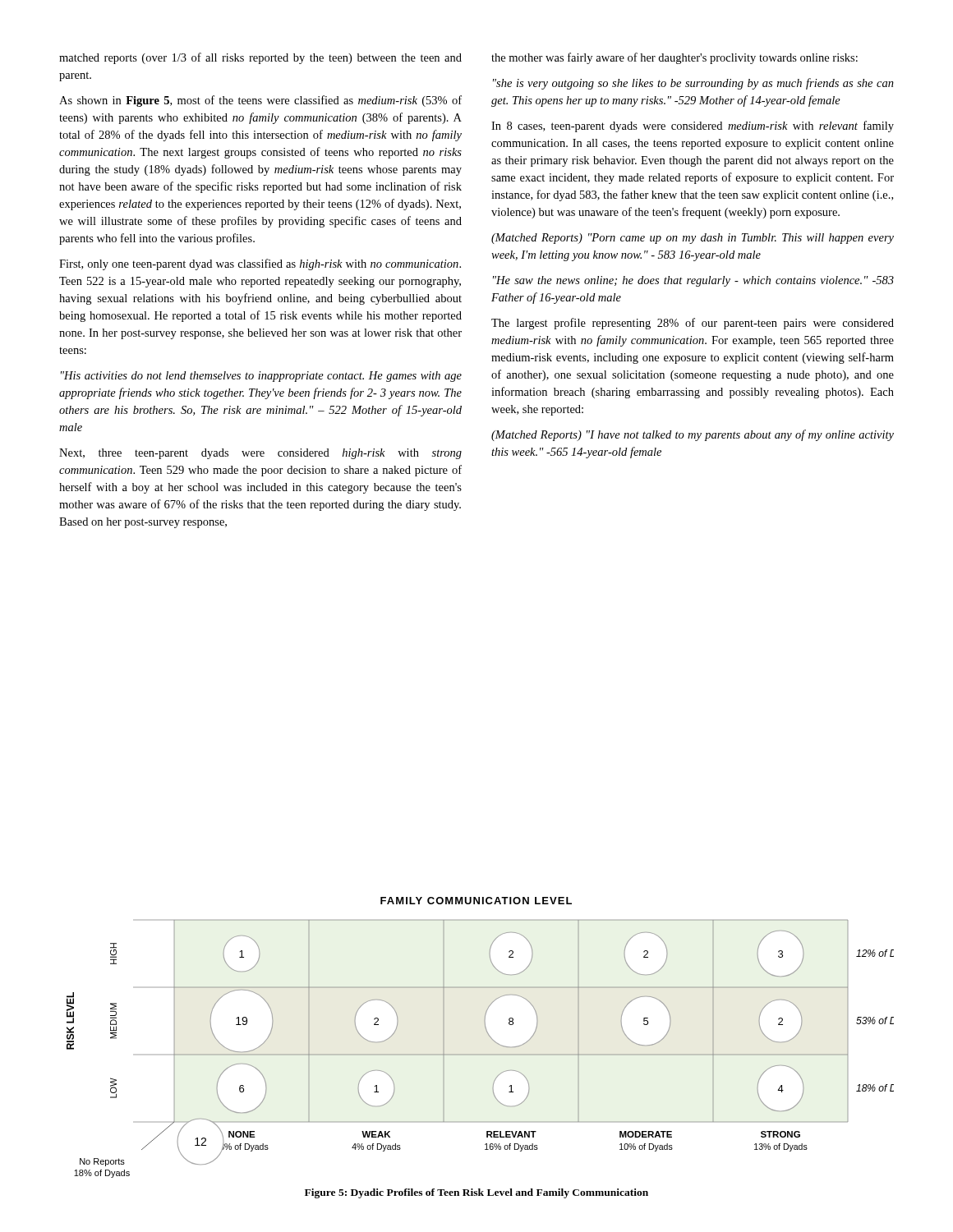Click on the text block that reads "First, only one teen-parent dyad was"

coord(260,307)
